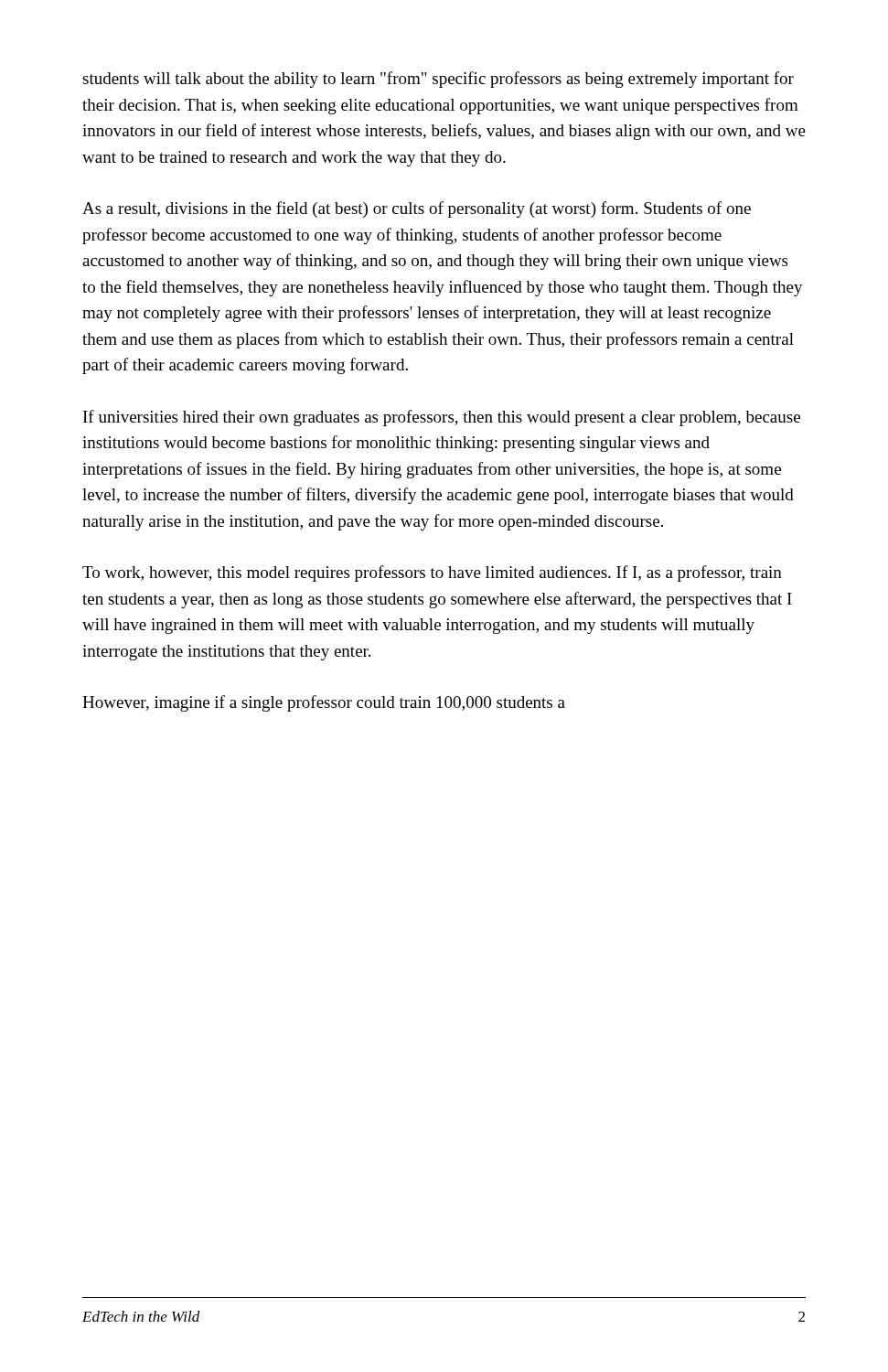Where is the passage that starts "To work, however, this model requires professors"?
The height and width of the screenshot is (1372, 888).
(437, 611)
